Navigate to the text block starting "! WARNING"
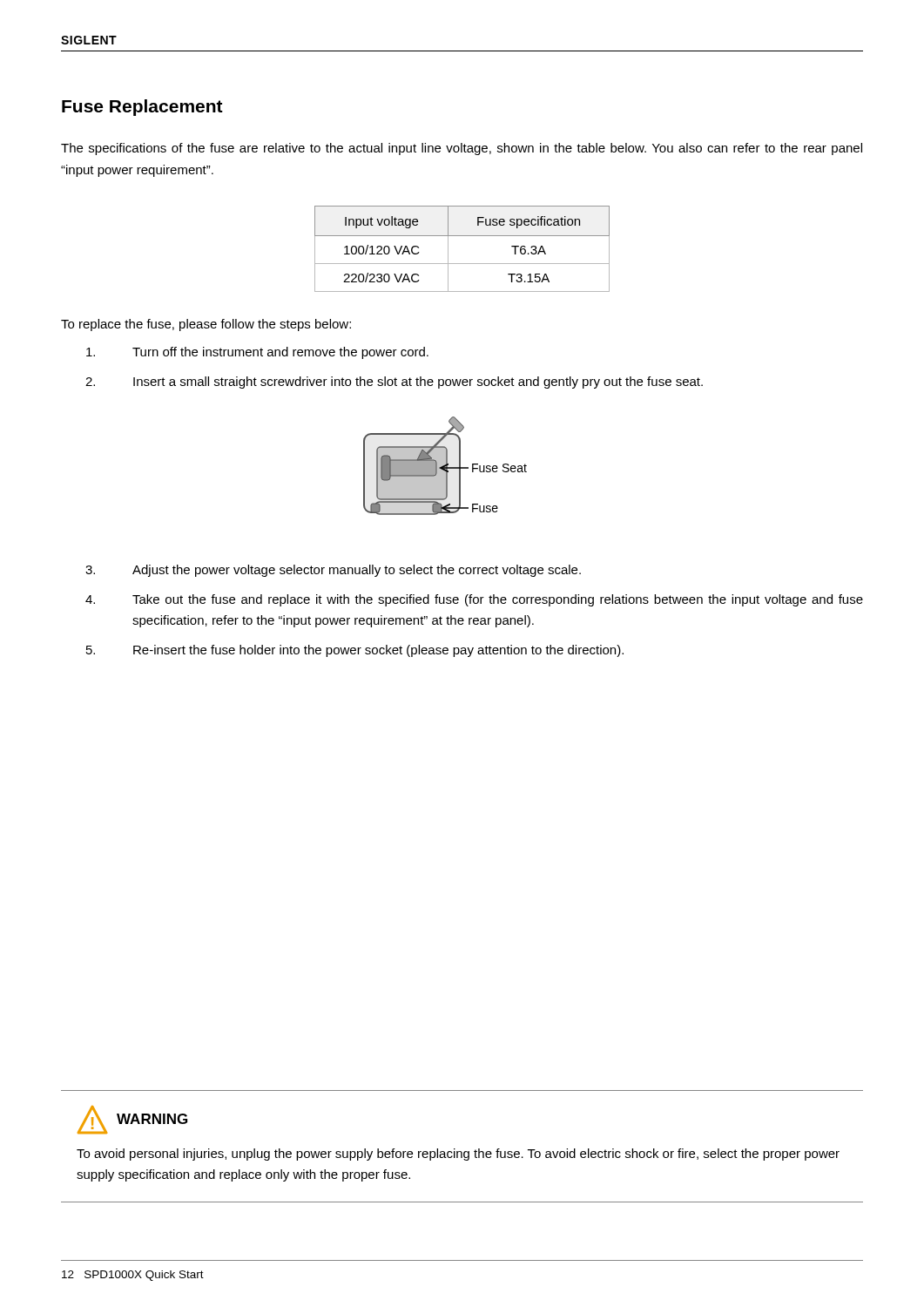The image size is (924, 1307). coord(132,1119)
